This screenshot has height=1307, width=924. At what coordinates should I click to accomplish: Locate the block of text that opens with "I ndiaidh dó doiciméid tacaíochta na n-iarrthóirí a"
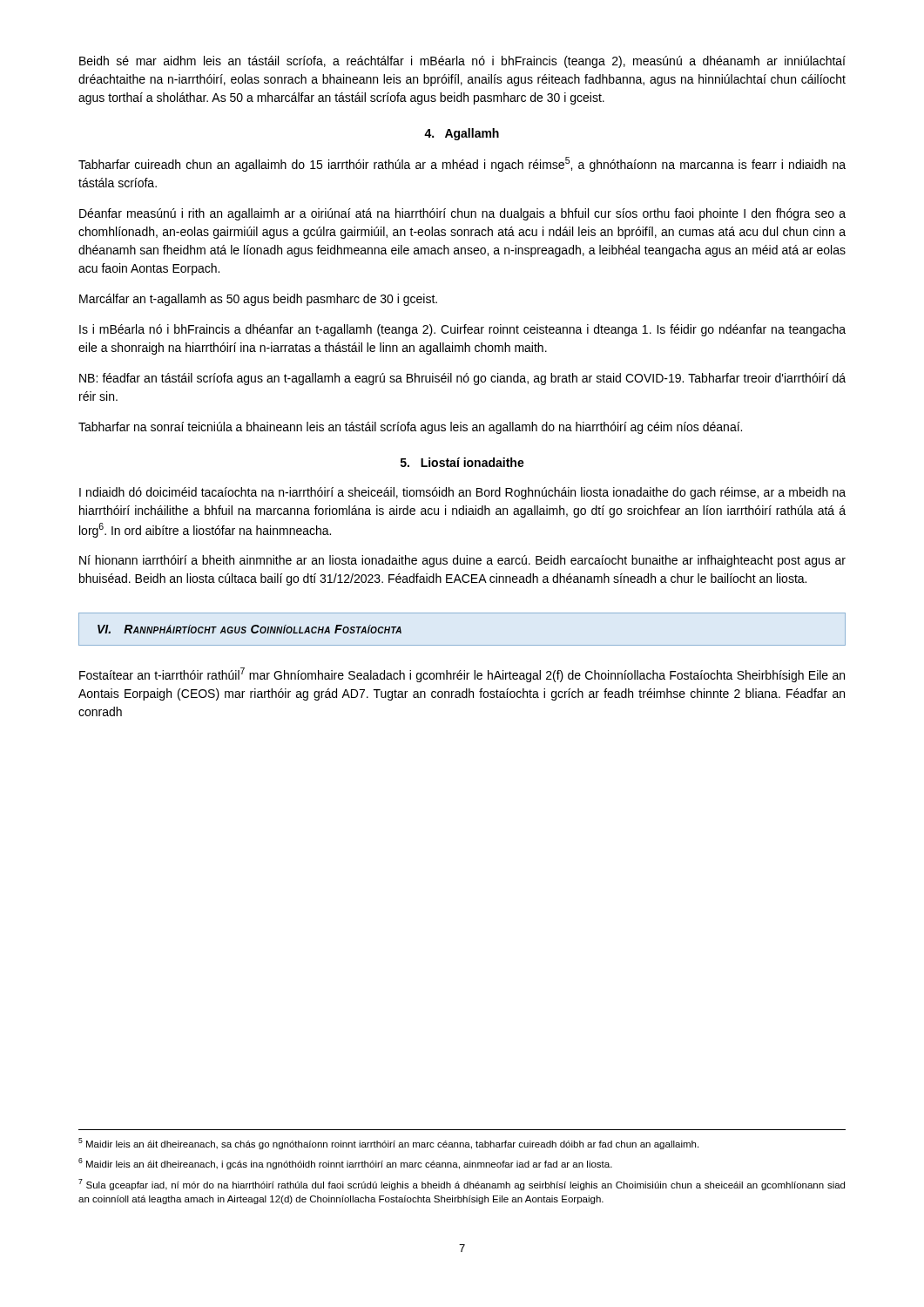tap(462, 511)
